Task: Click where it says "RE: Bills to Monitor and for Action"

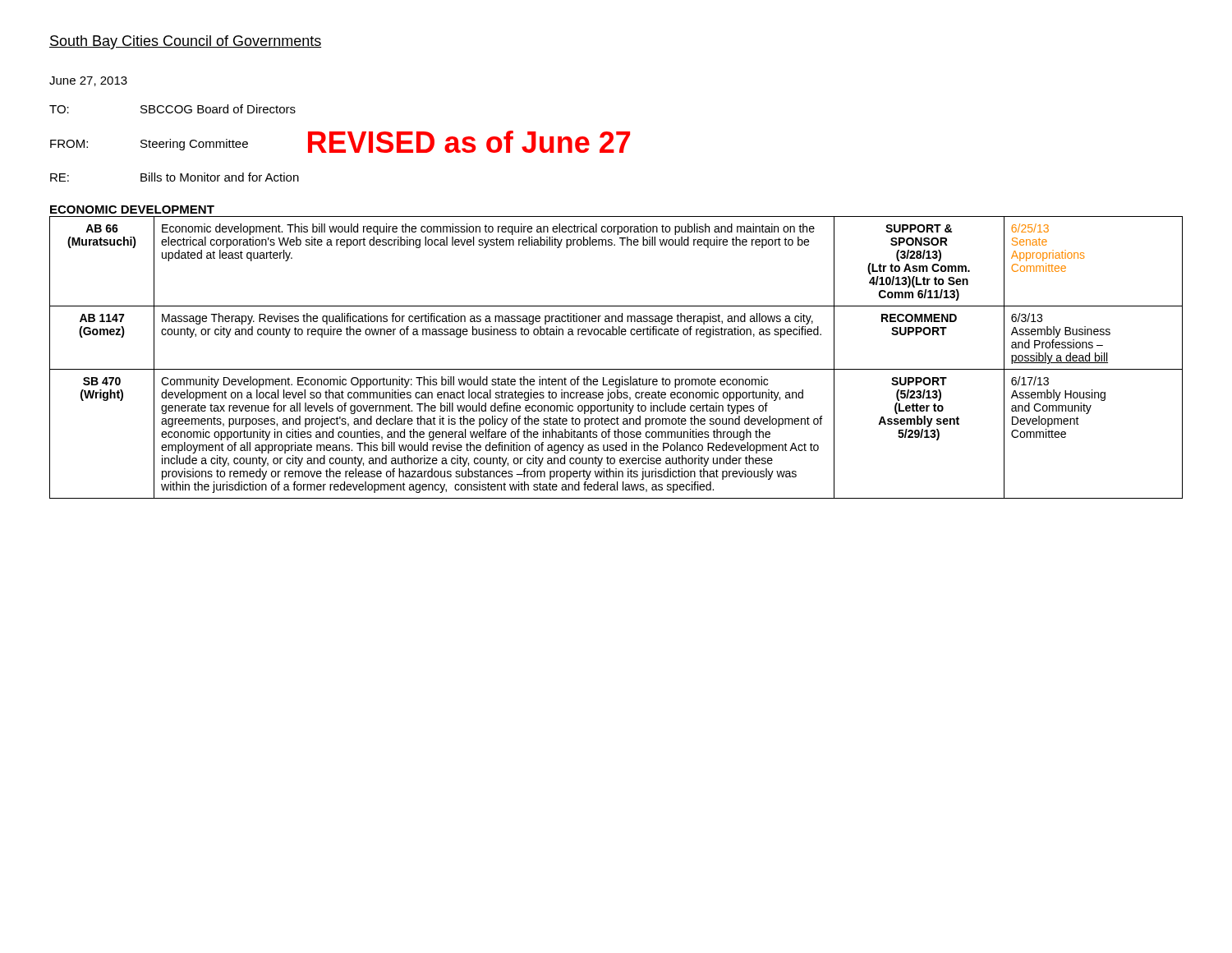Action: tap(174, 177)
